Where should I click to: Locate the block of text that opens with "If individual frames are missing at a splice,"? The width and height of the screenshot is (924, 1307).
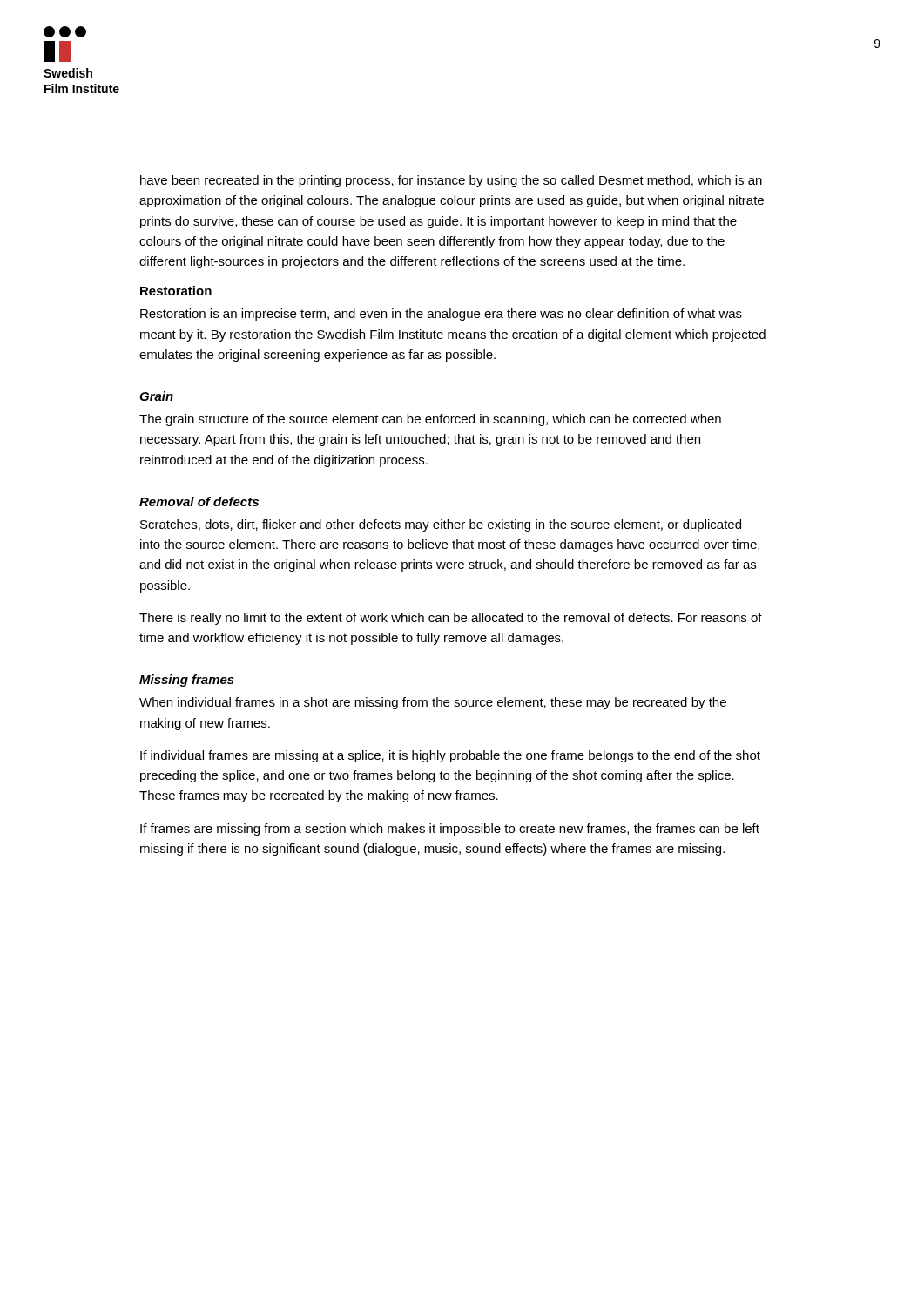pyautogui.click(x=453, y=775)
